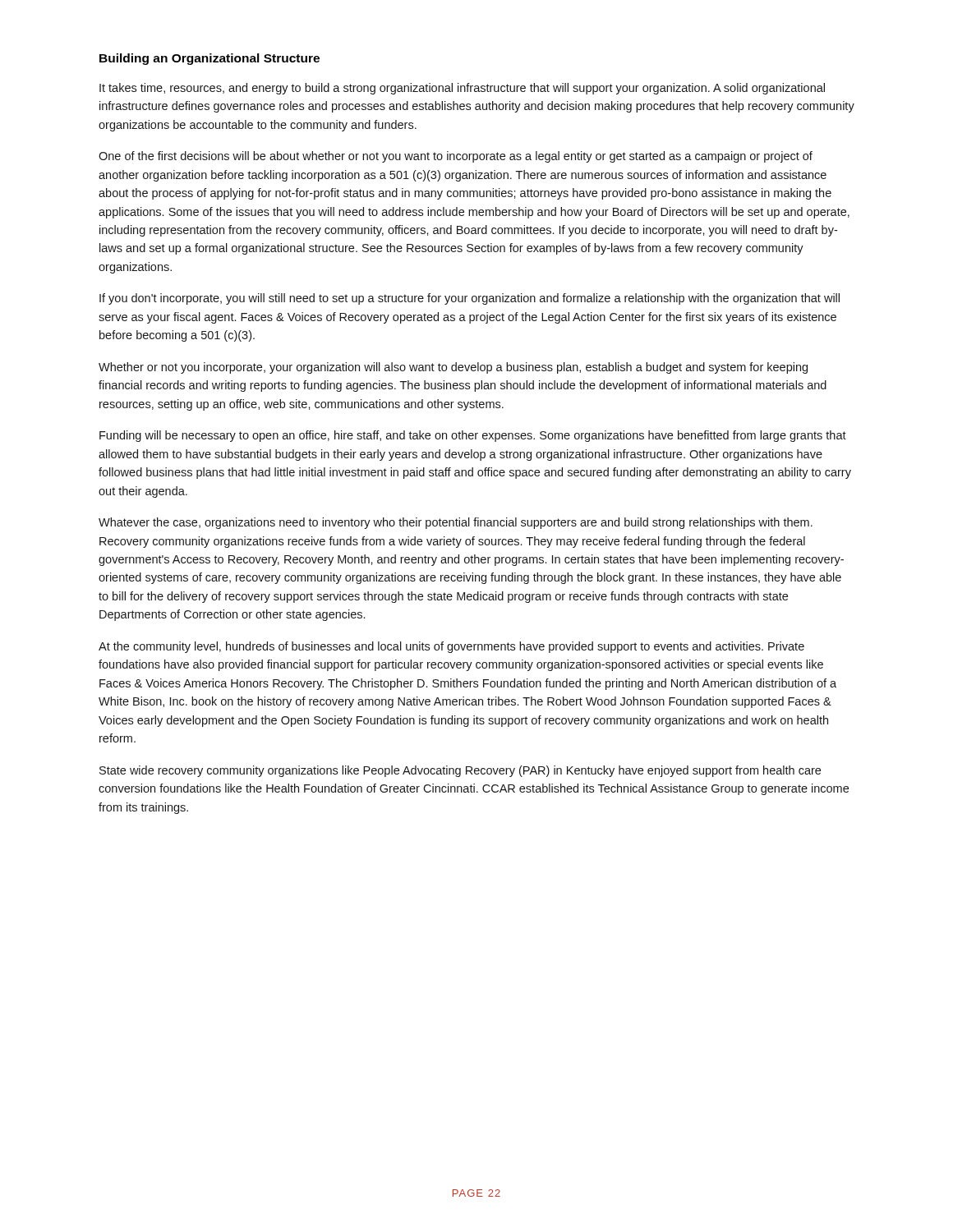The image size is (953, 1232).
Task: Select the section header that reads "Building an Organizational Structure"
Action: coord(209,58)
